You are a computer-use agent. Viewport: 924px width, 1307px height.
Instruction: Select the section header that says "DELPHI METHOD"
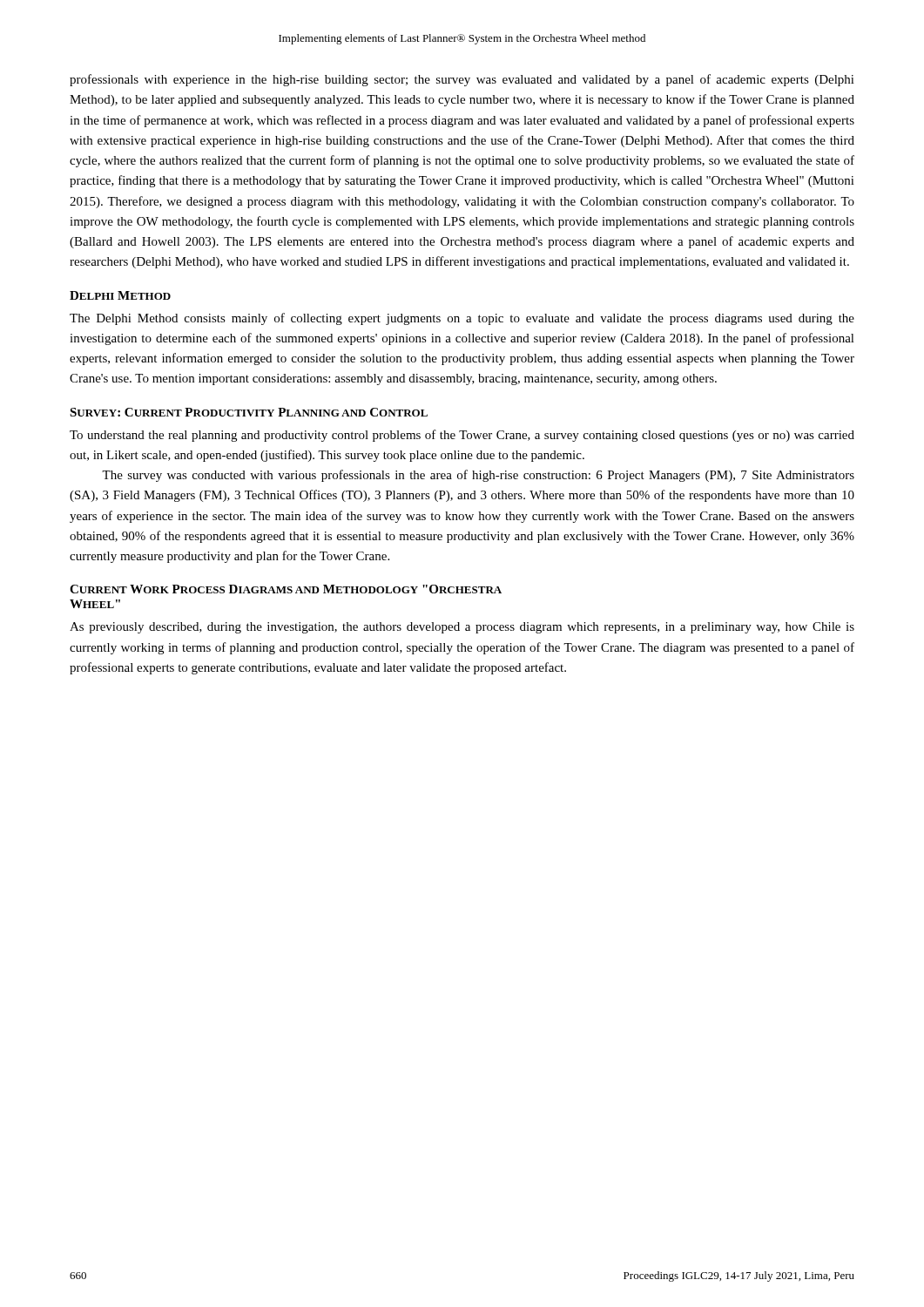[120, 295]
